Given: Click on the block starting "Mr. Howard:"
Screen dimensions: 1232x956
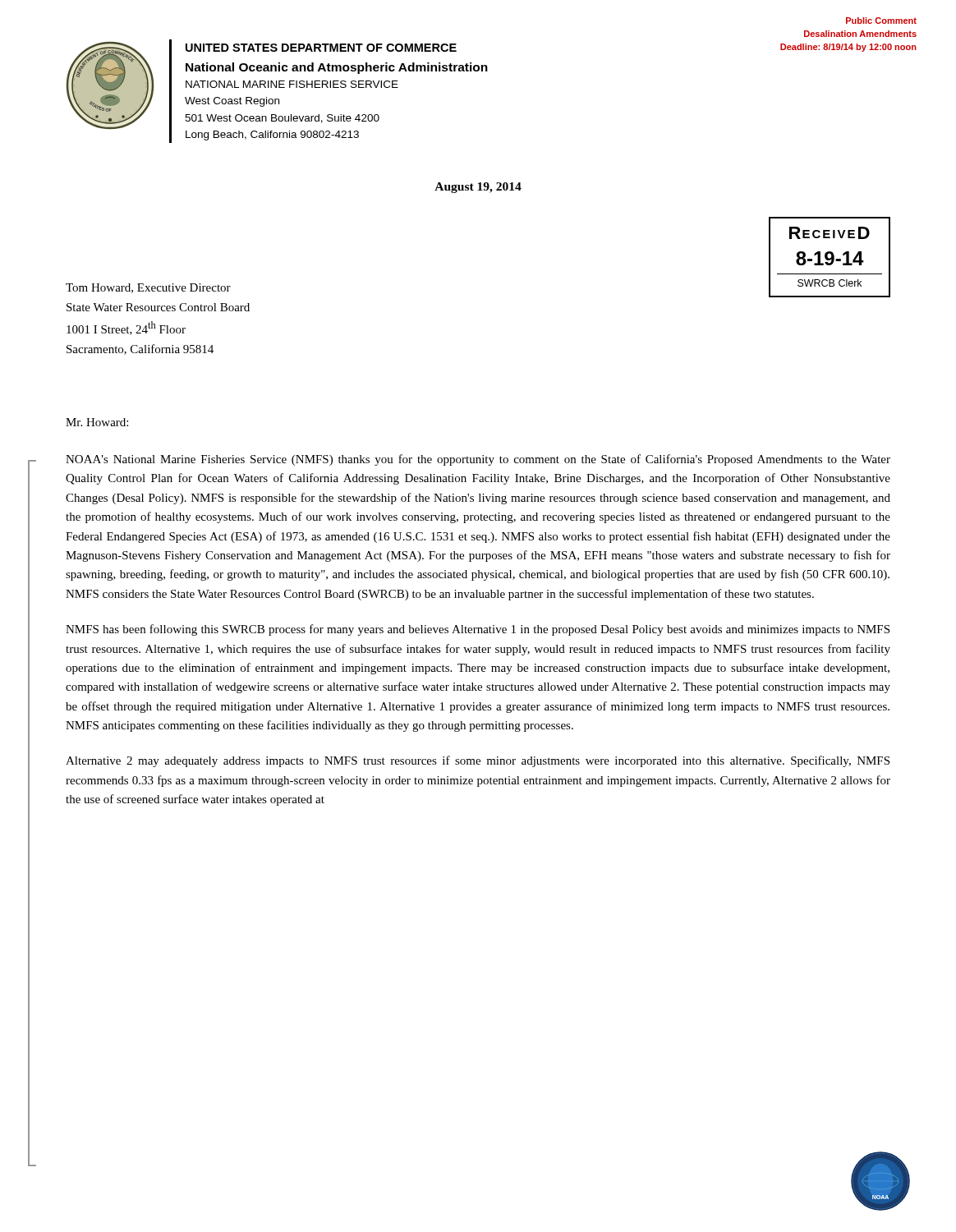Looking at the screenshot, I should (98, 422).
